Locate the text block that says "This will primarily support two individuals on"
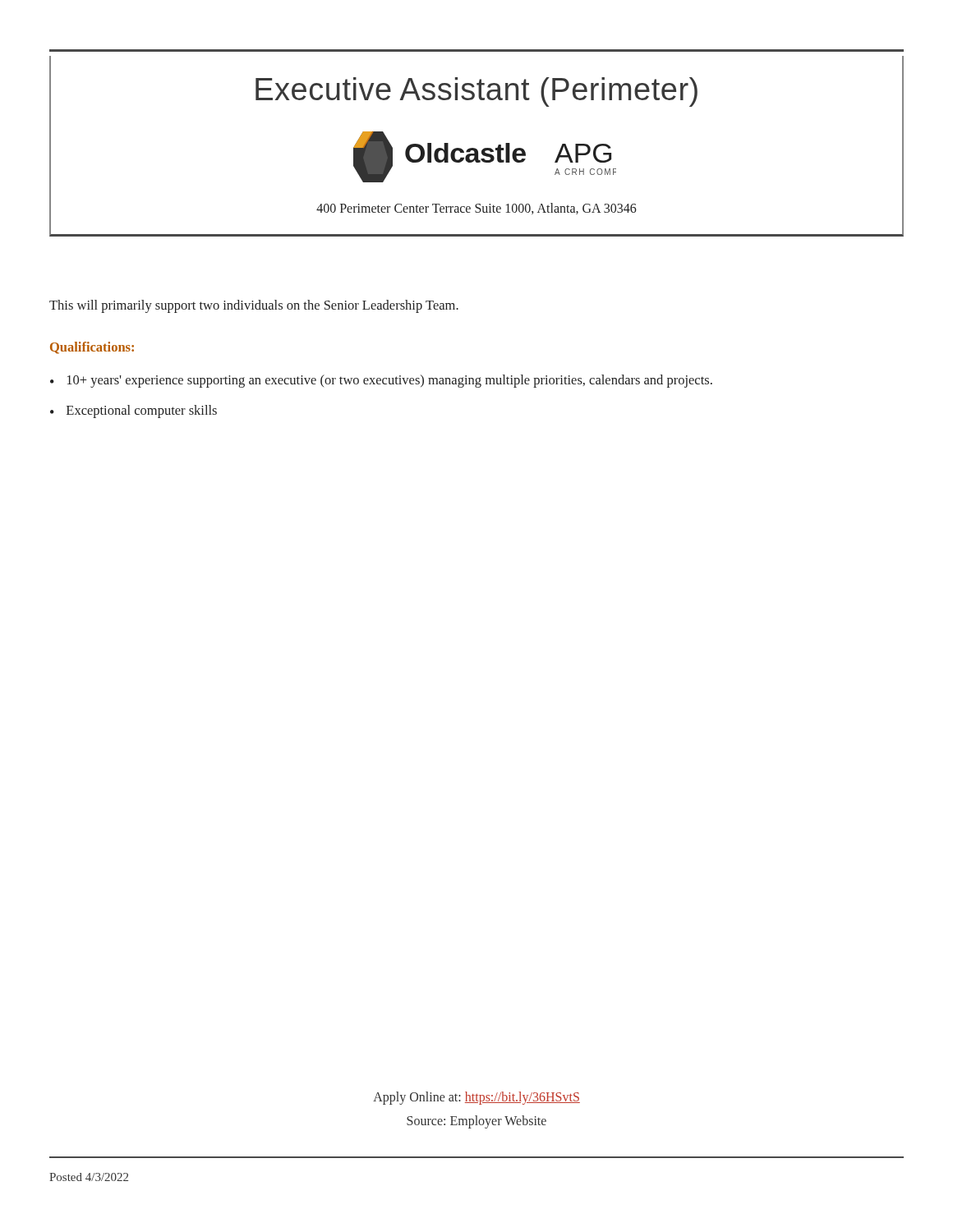This screenshot has width=953, height=1232. click(254, 305)
